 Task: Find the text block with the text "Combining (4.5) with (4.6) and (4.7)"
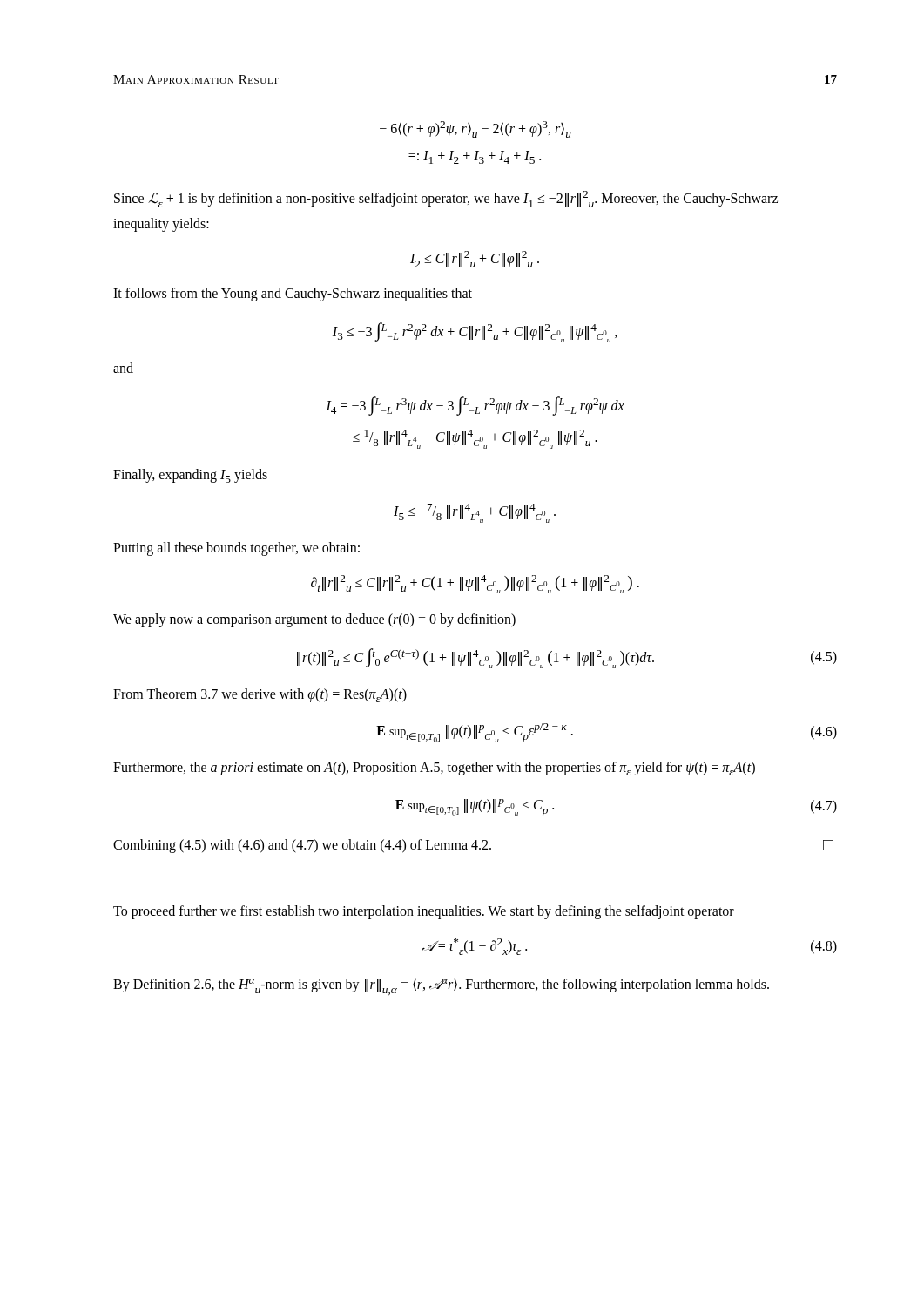[473, 845]
